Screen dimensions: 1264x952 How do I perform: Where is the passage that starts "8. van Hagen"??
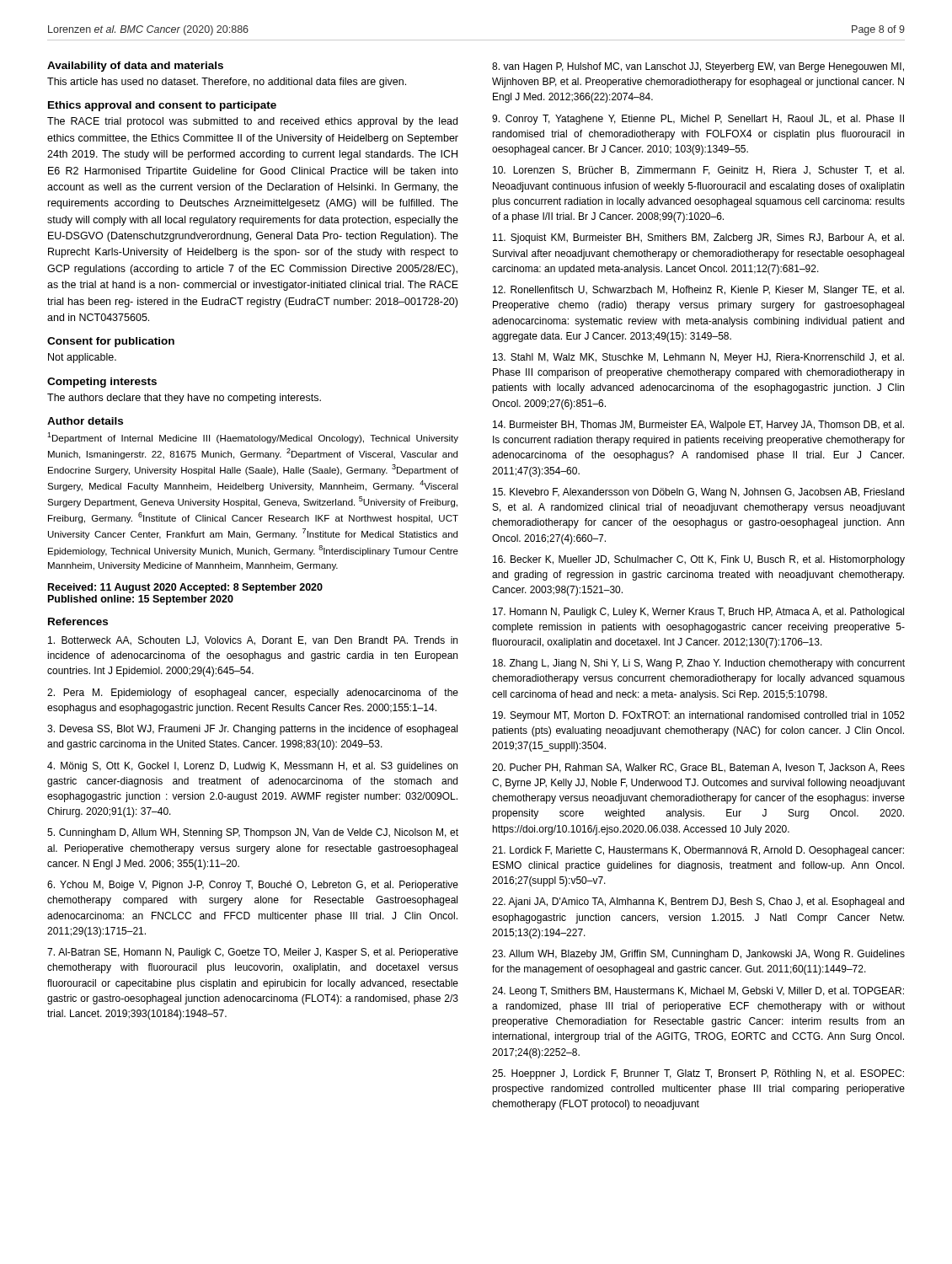[x=698, y=82]
